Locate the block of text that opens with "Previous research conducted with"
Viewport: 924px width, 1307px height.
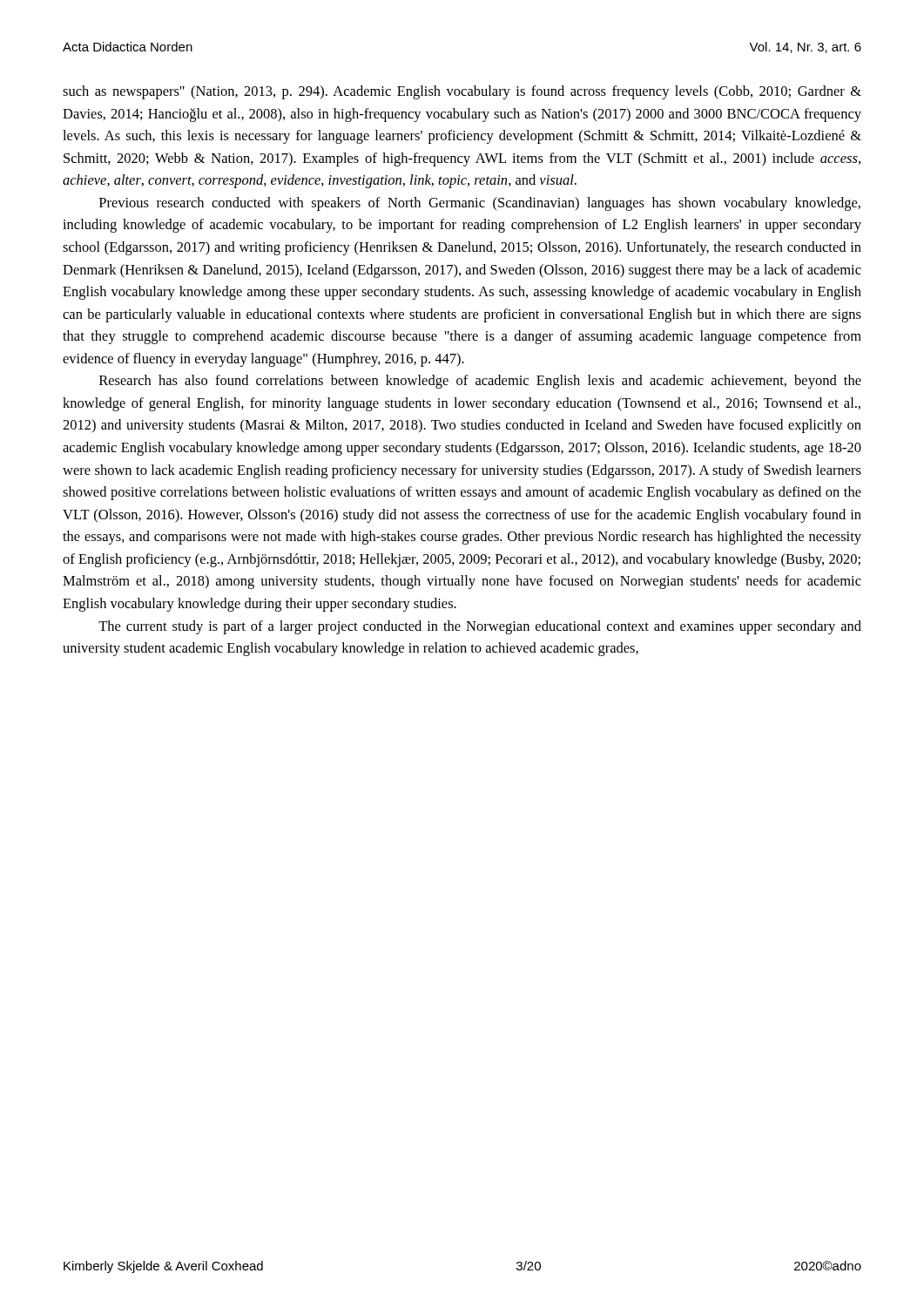click(x=462, y=281)
